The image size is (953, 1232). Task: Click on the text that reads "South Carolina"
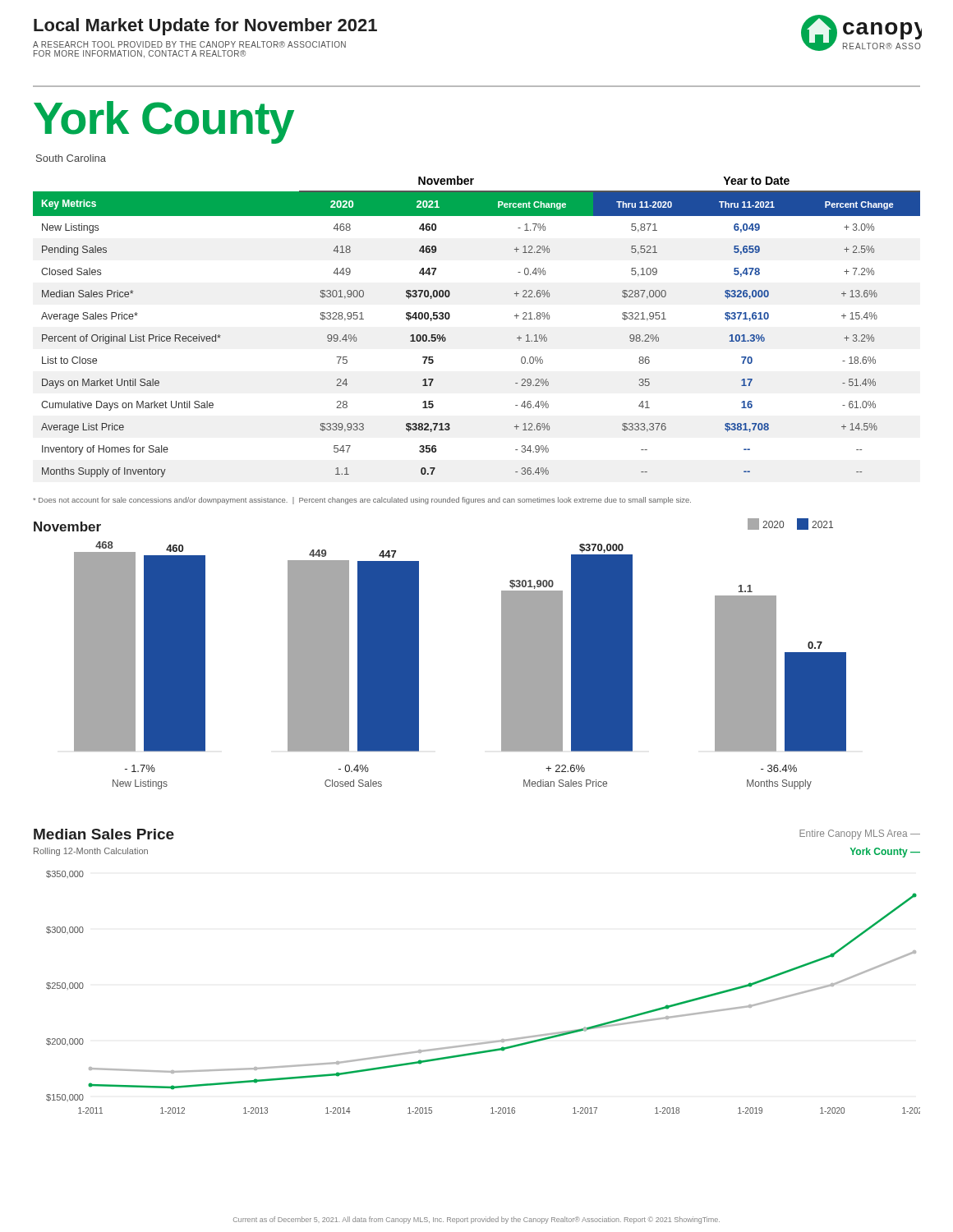click(x=71, y=158)
